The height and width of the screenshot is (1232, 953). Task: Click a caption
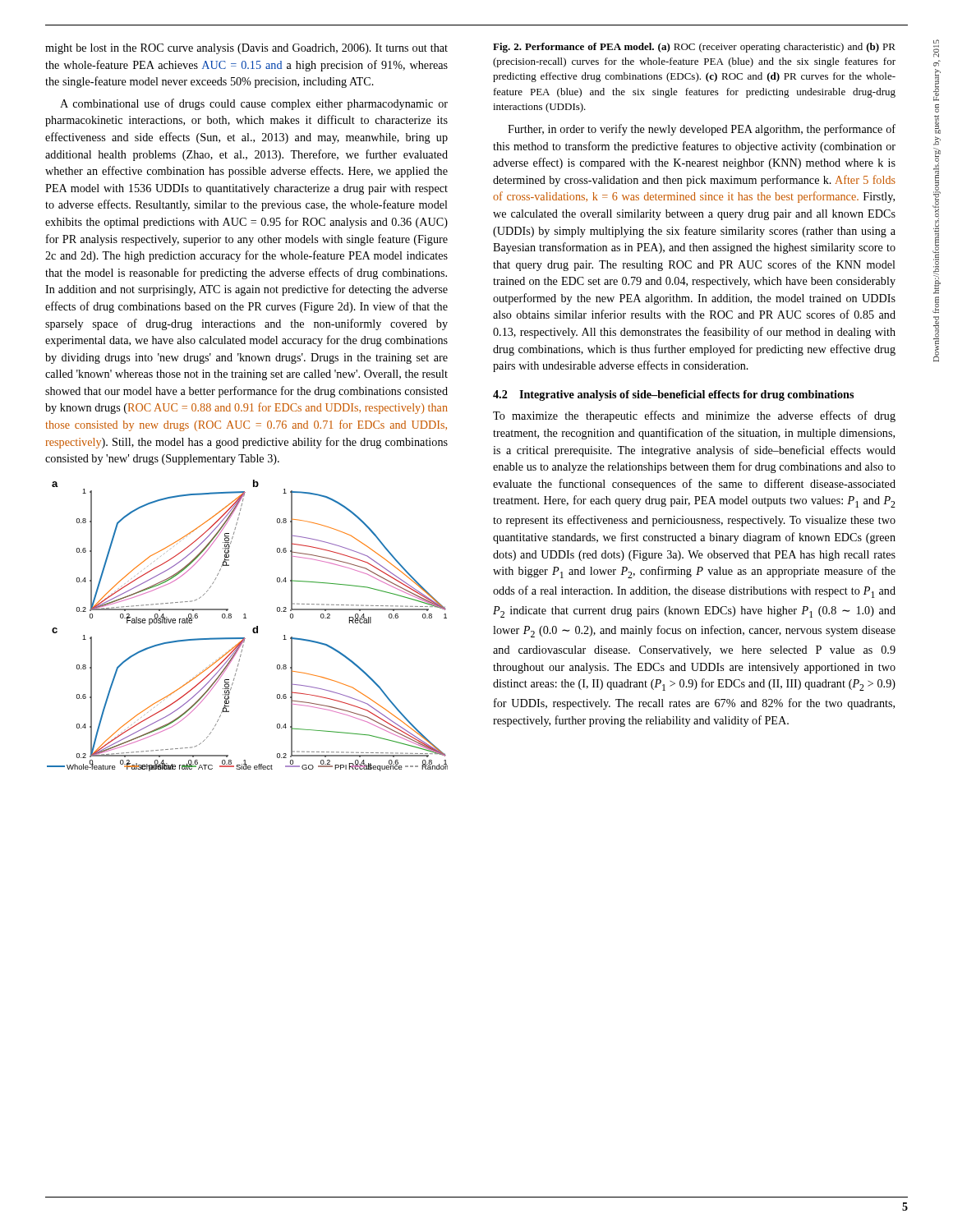point(694,76)
